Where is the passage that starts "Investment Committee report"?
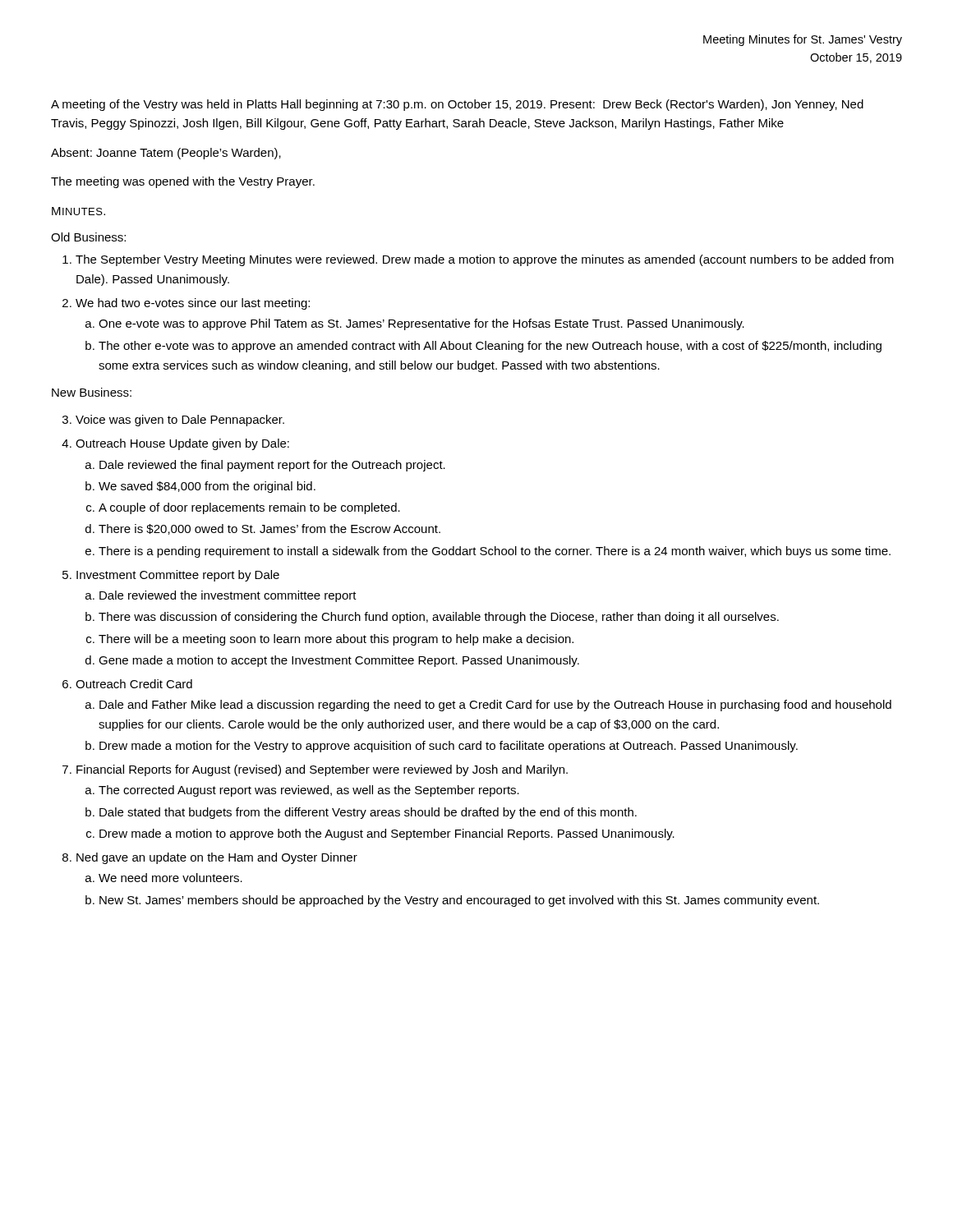Screen dimensions: 1232x953 pos(489,618)
